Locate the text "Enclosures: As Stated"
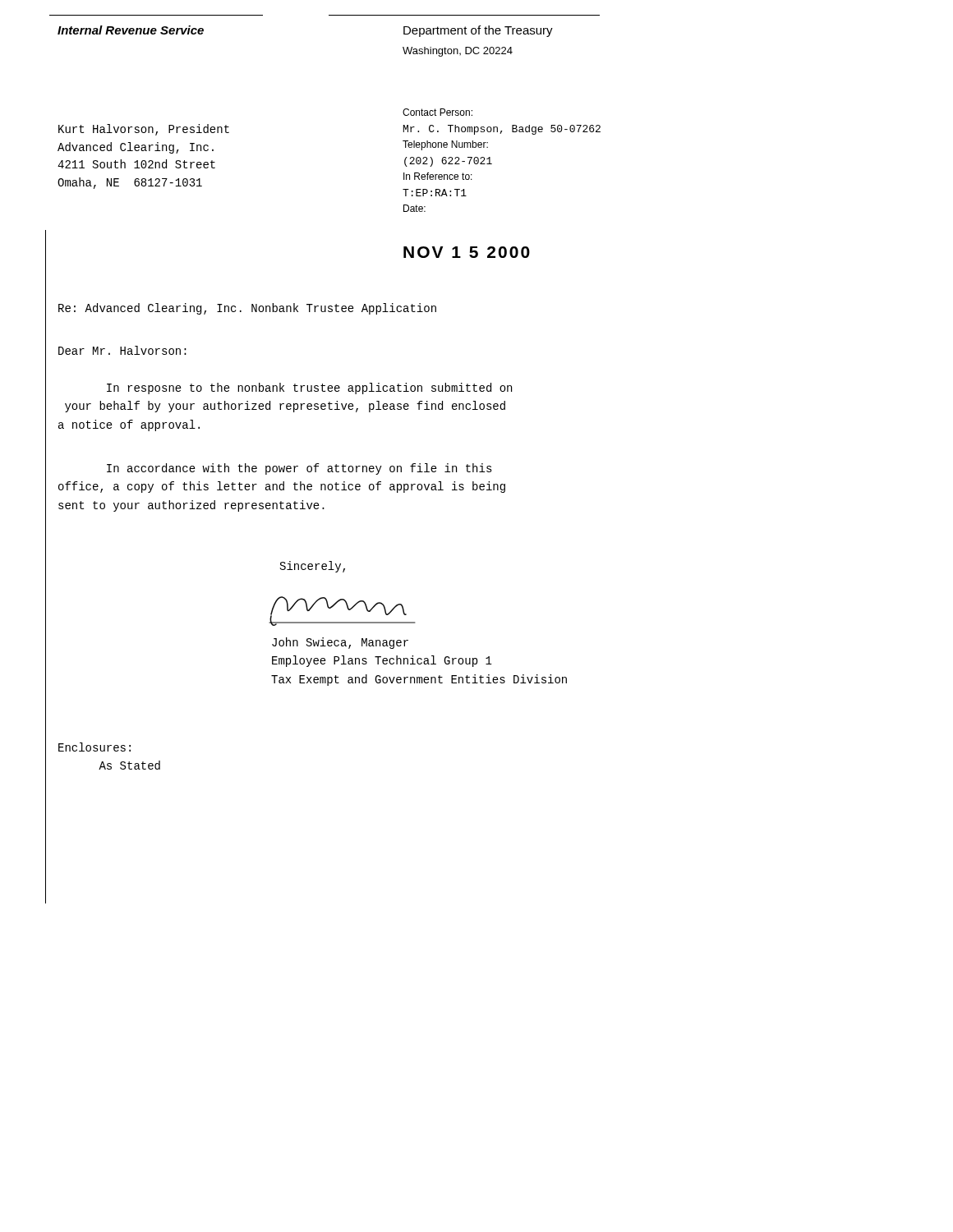953x1232 pixels. point(109,757)
